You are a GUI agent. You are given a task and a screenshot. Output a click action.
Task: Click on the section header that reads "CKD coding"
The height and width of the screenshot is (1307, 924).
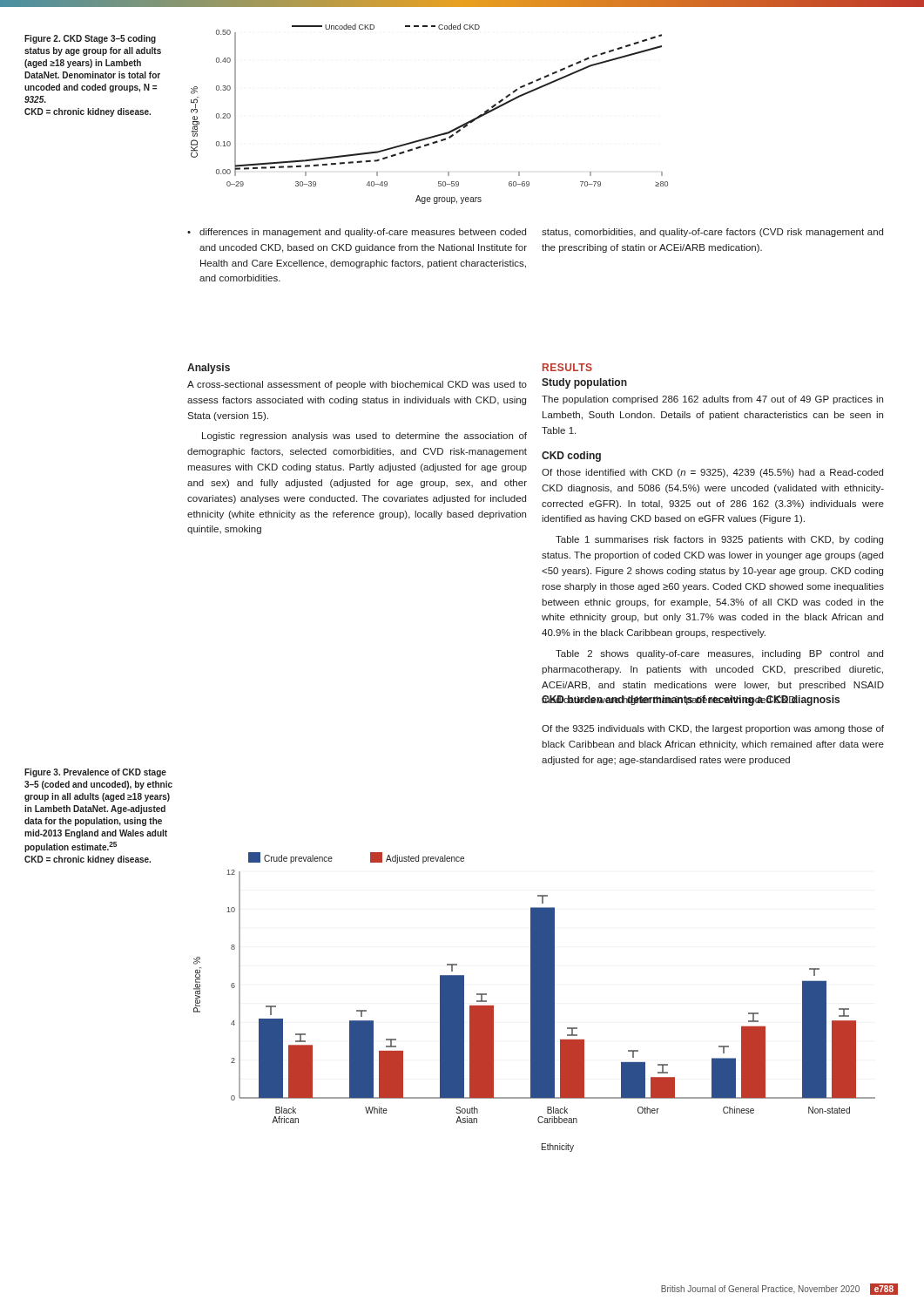(x=572, y=456)
